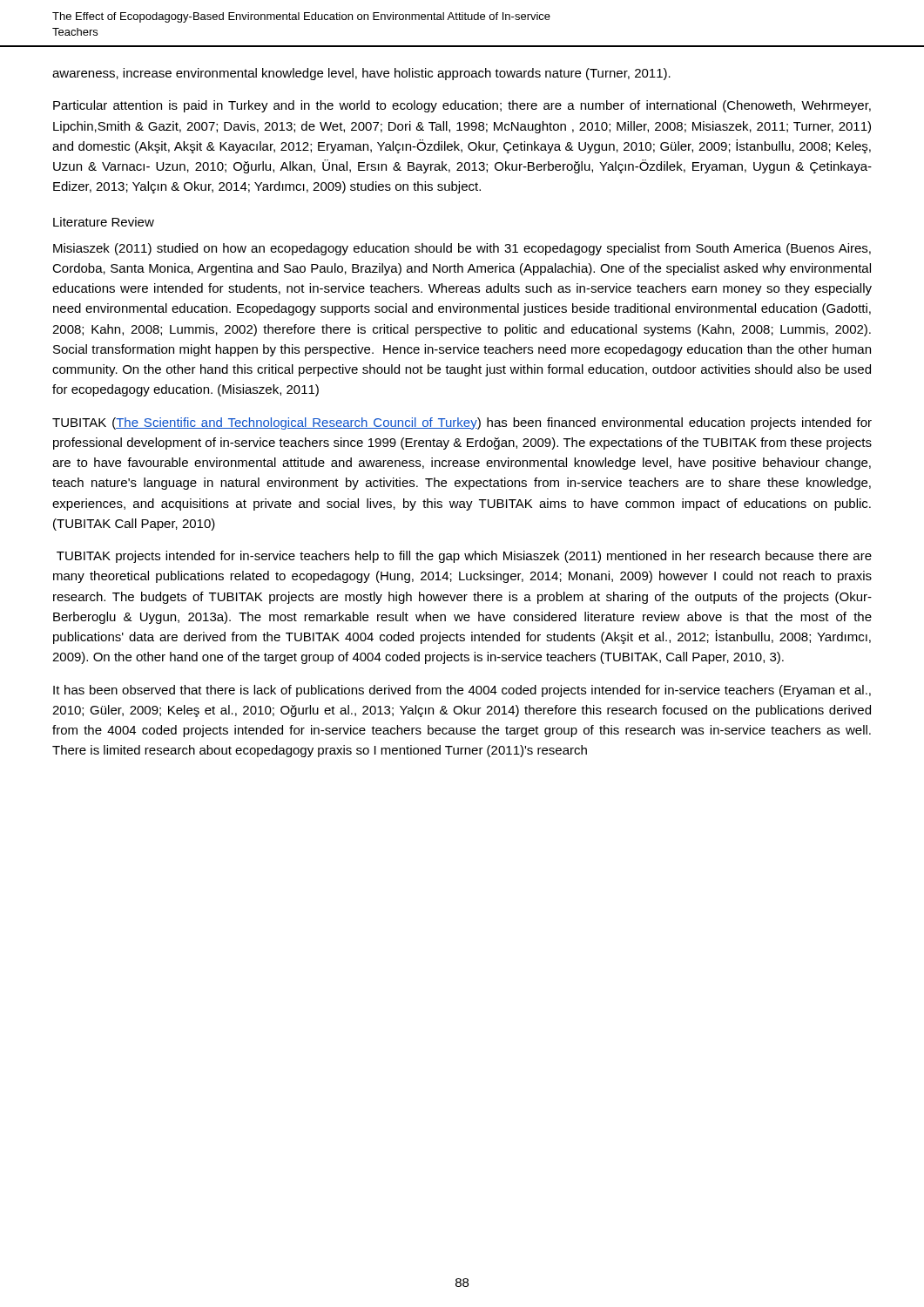The image size is (924, 1307).
Task: Select the text block that reads "TUBITAK (The Scientific and Technological Research"
Action: click(x=462, y=472)
